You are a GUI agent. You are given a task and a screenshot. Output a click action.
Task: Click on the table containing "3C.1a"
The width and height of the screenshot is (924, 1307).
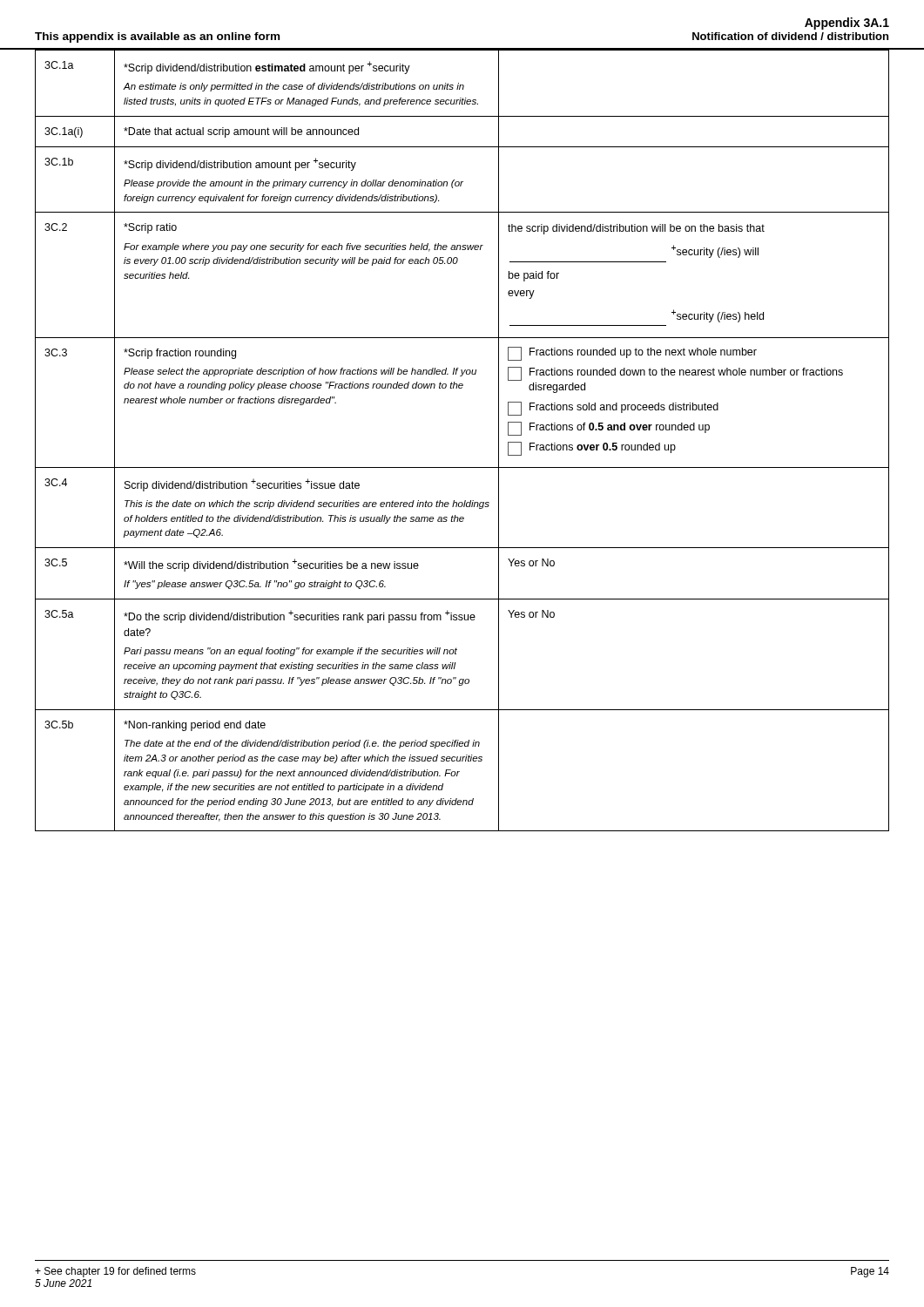click(462, 441)
